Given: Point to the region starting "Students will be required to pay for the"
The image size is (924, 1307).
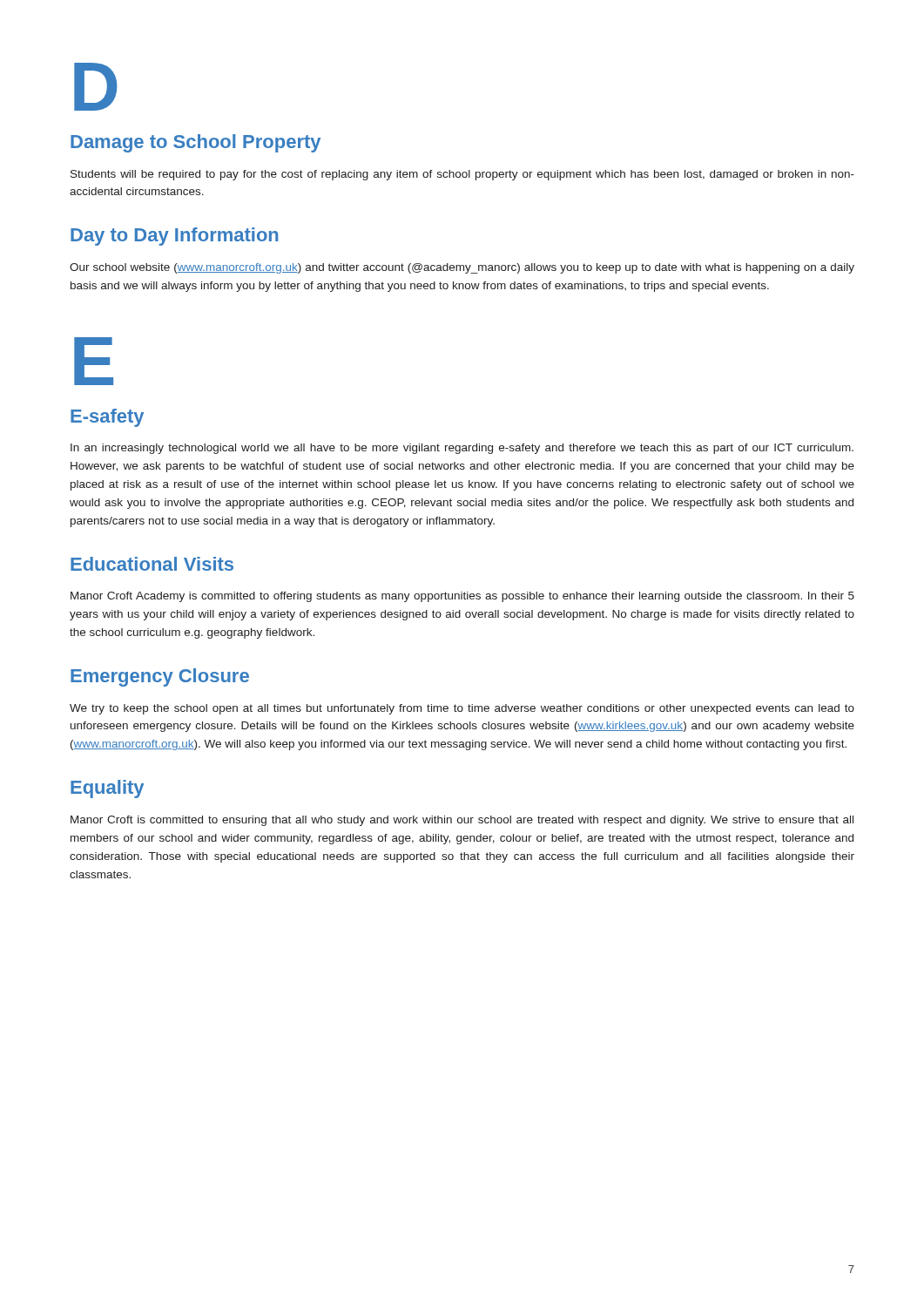Looking at the screenshot, I should [x=462, y=183].
